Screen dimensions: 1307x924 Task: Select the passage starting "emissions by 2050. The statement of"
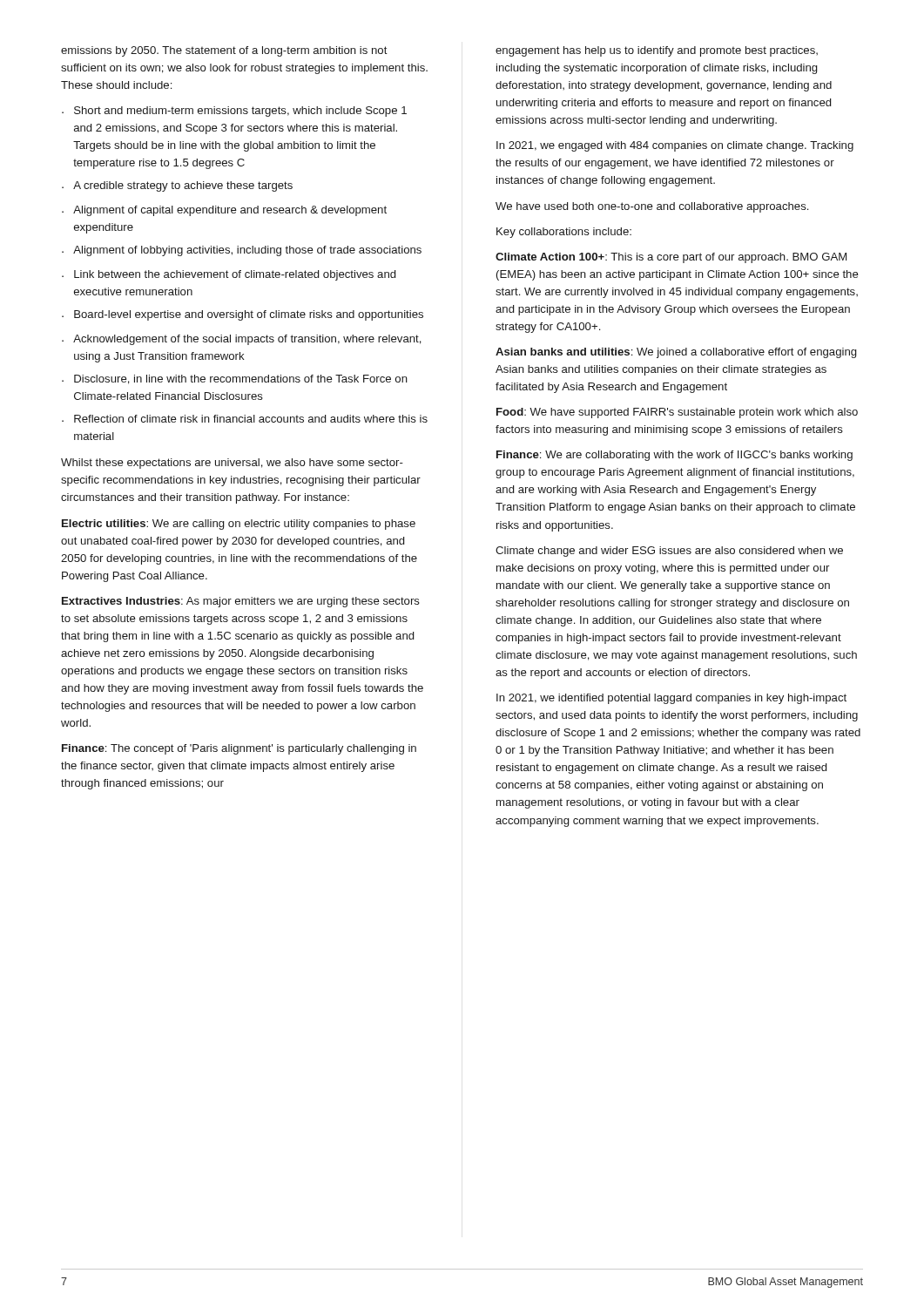tap(245, 68)
